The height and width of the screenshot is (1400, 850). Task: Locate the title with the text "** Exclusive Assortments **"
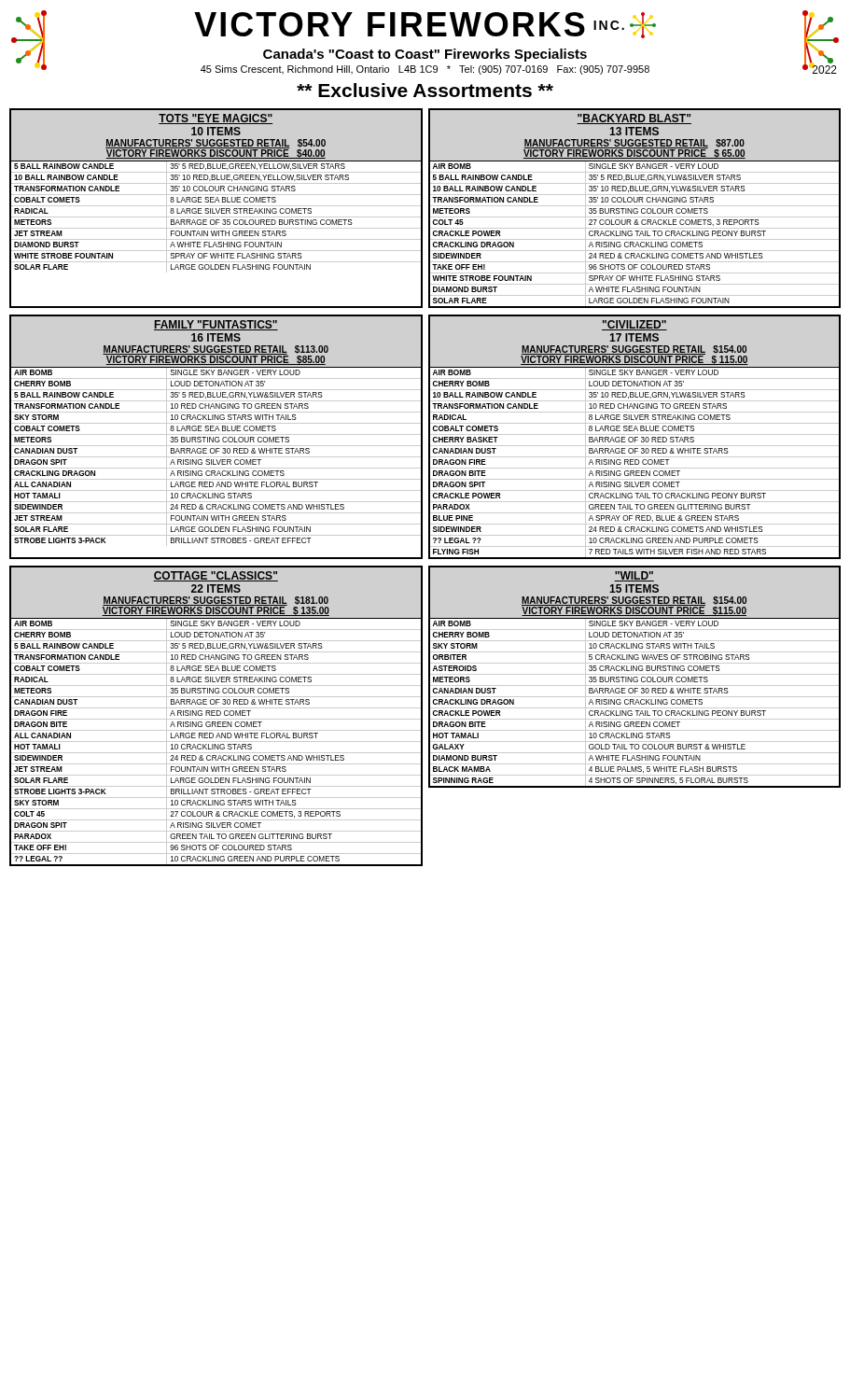(425, 90)
